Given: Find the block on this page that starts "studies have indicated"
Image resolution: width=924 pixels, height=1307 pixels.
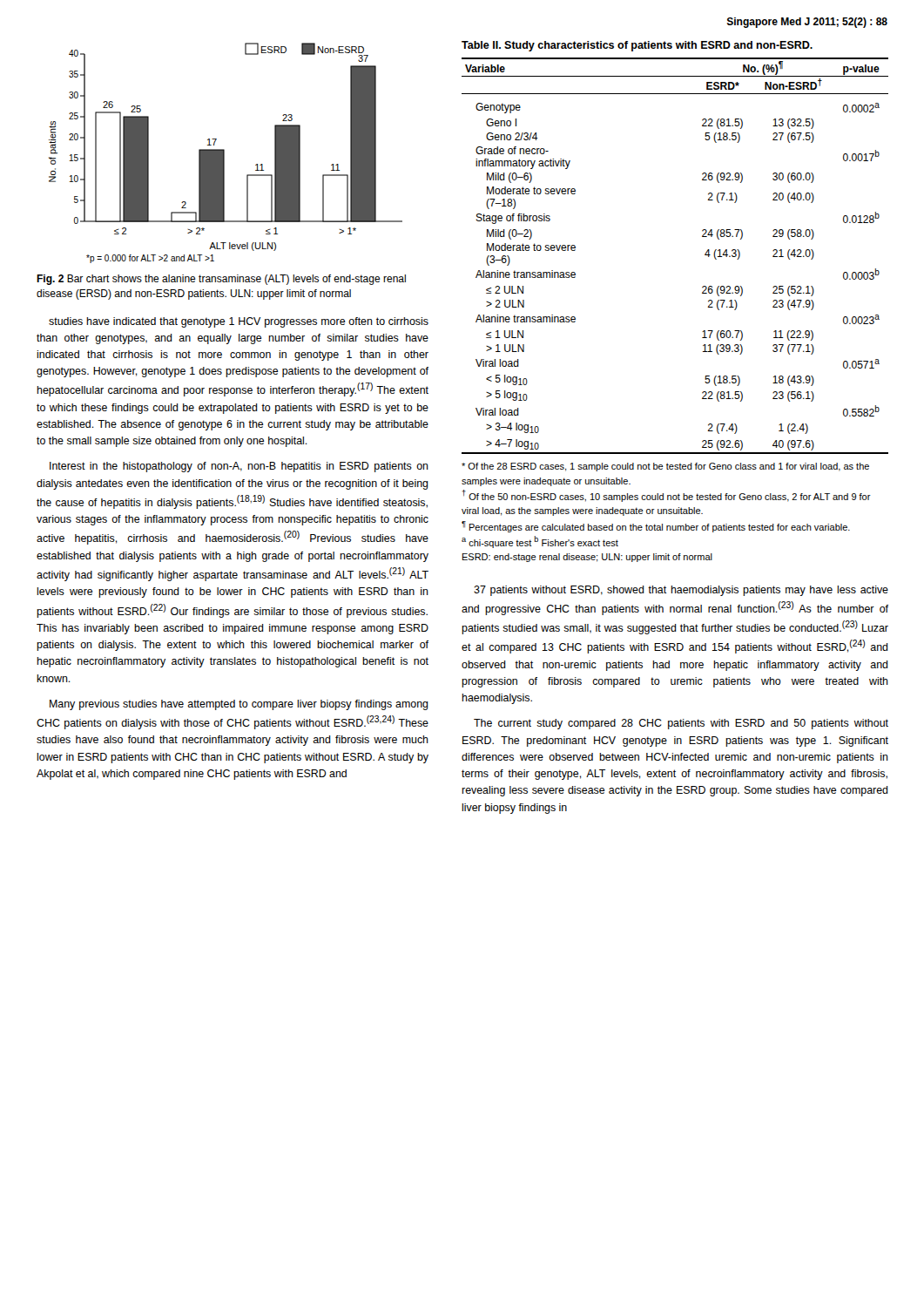Looking at the screenshot, I should coord(233,382).
